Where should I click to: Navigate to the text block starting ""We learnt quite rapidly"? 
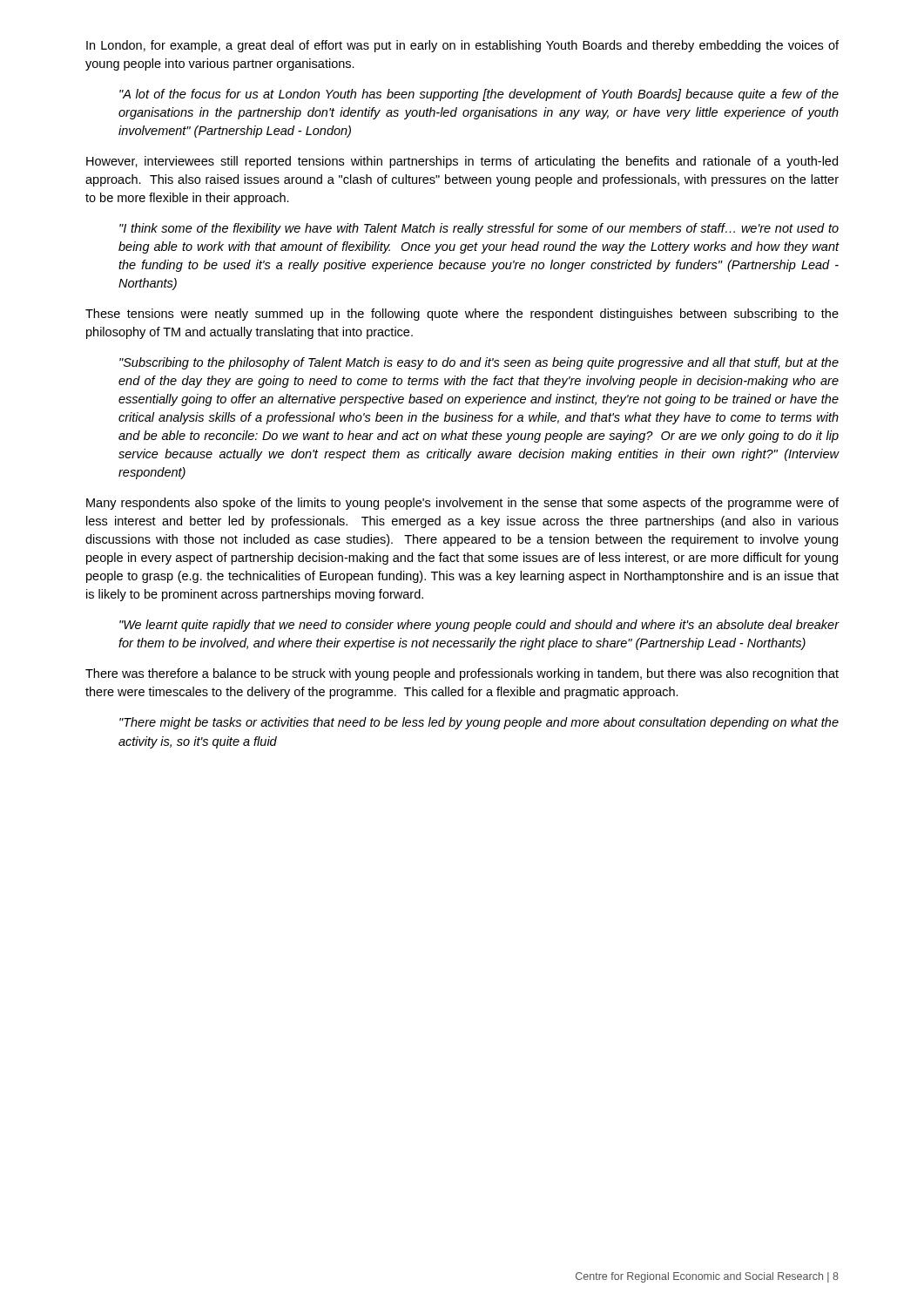click(479, 635)
